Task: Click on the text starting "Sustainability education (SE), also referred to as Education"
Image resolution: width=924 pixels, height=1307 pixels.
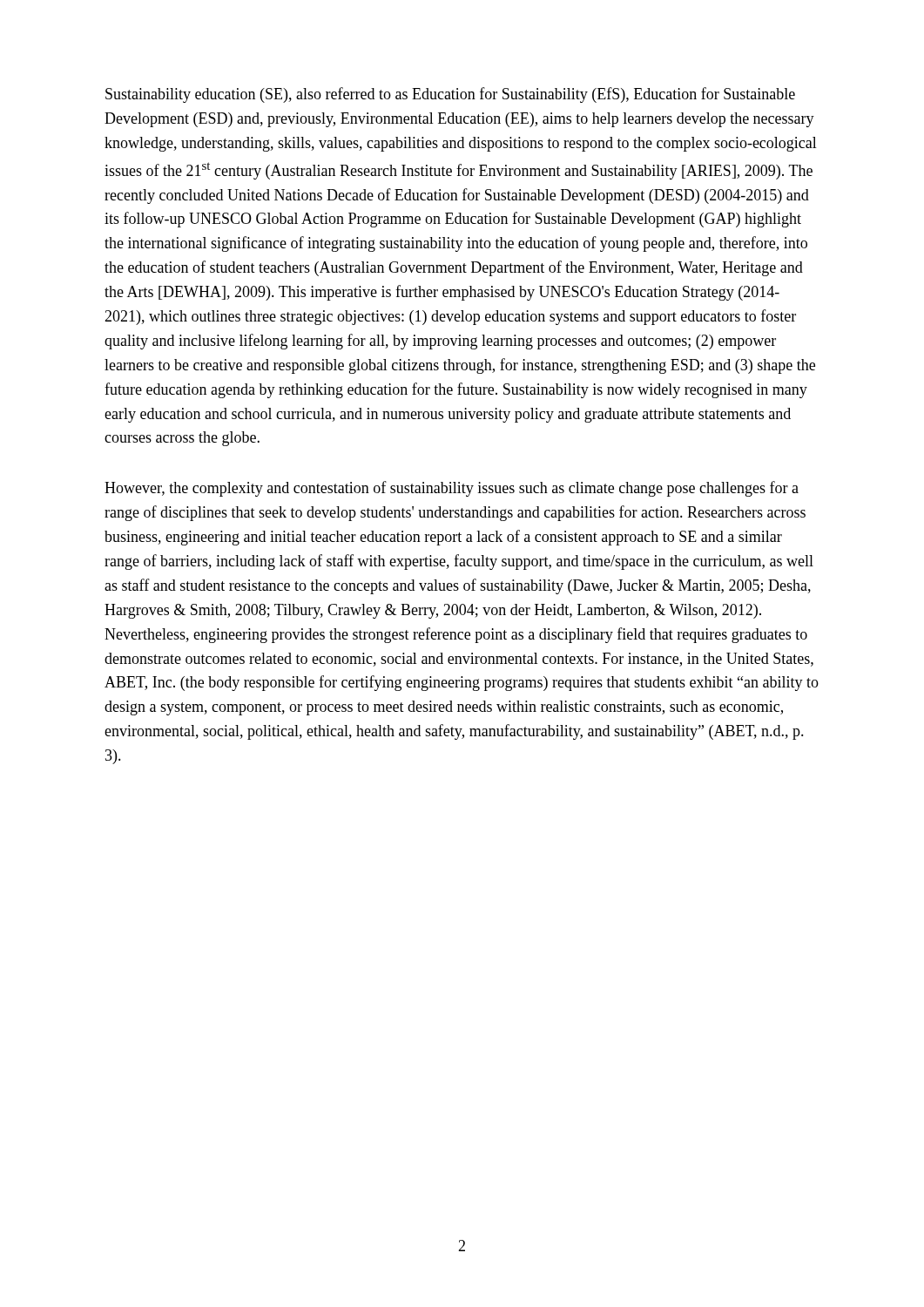Action: click(x=461, y=266)
